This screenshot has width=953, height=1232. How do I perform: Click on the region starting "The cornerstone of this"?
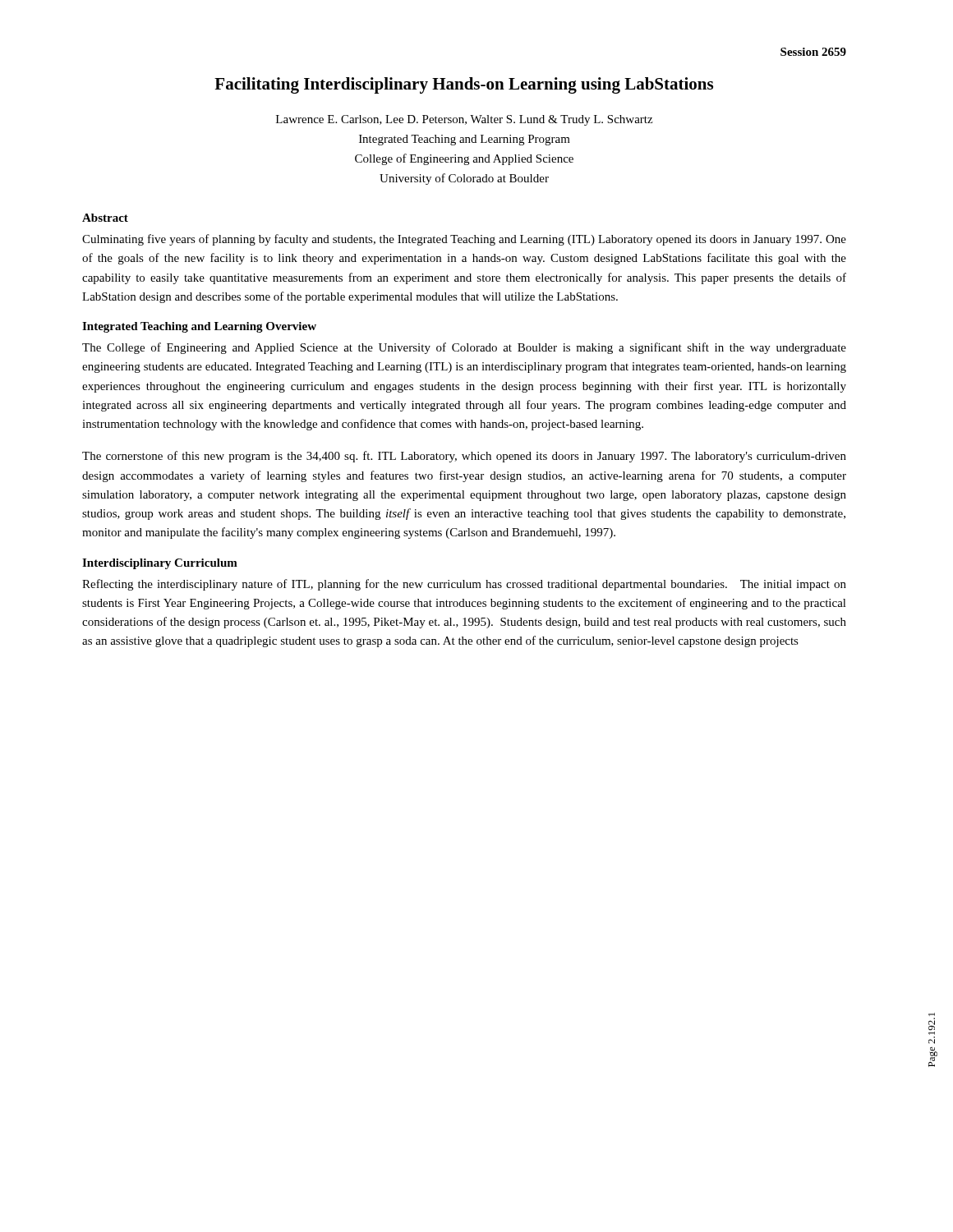464,494
